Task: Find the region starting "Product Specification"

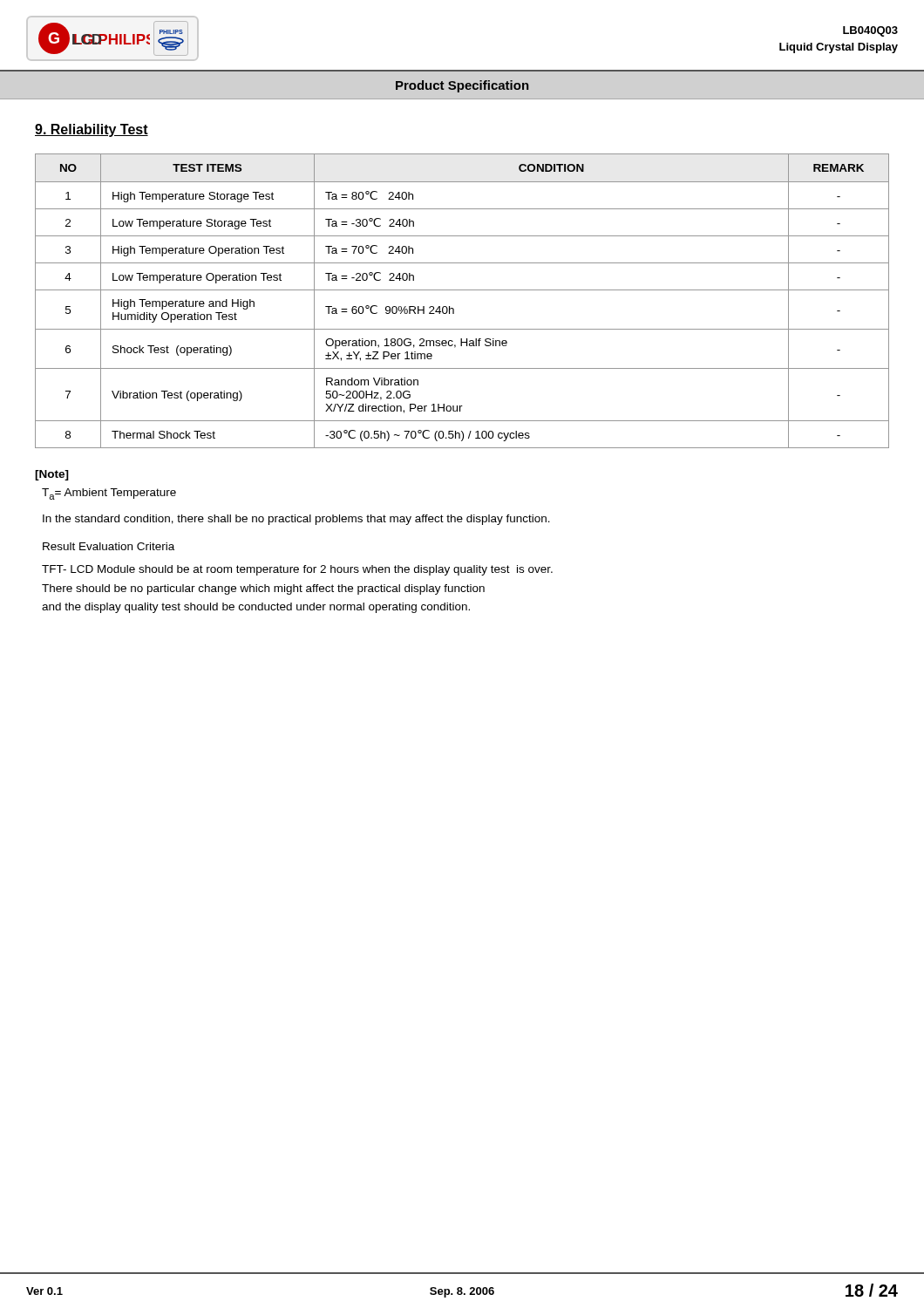Action: [462, 85]
